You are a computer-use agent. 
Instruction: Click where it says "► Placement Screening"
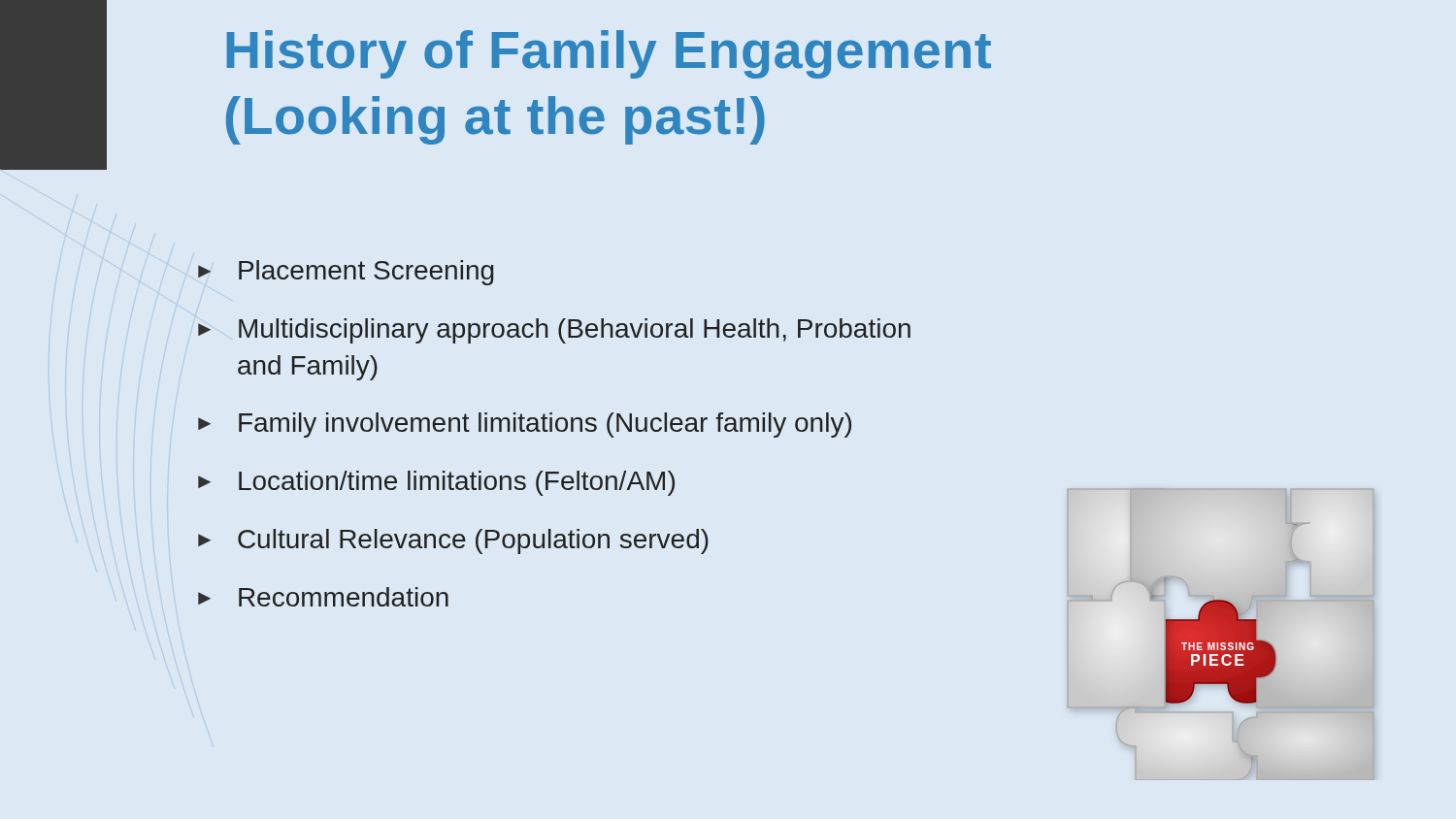[x=345, y=271]
